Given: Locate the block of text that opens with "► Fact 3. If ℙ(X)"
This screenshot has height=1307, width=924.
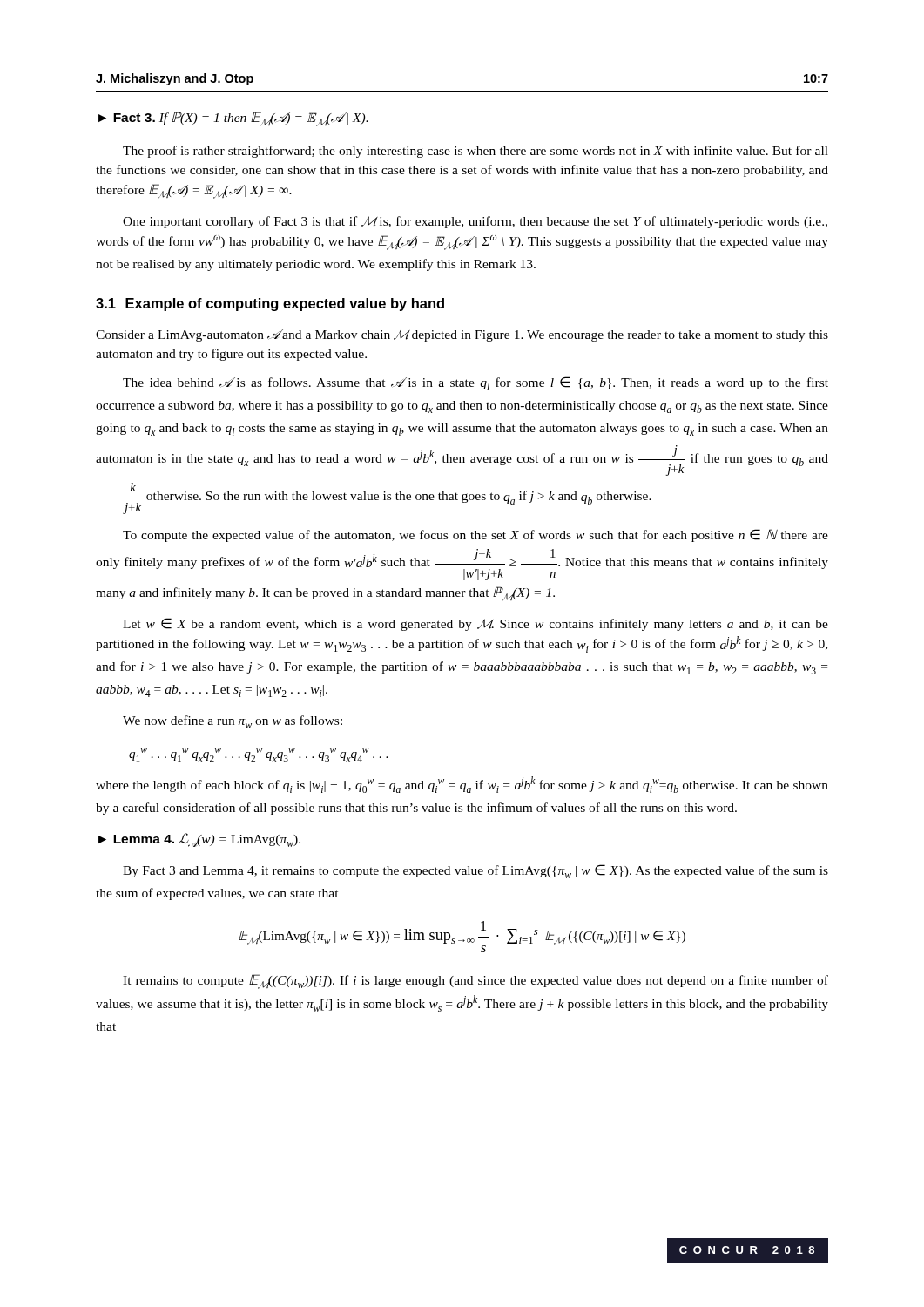Looking at the screenshot, I should click(x=232, y=119).
